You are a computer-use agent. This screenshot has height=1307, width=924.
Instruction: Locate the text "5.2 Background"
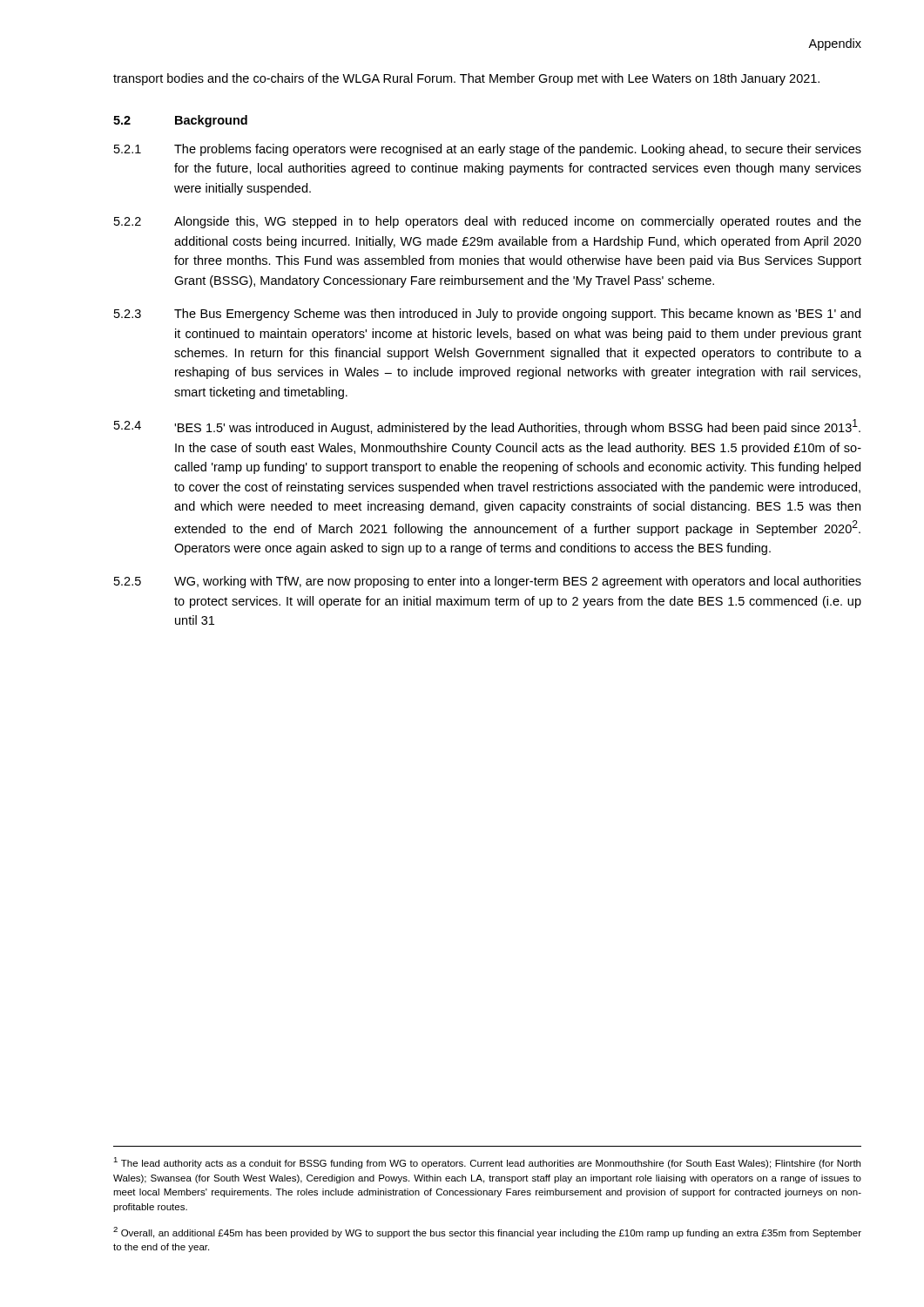[x=181, y=120]
